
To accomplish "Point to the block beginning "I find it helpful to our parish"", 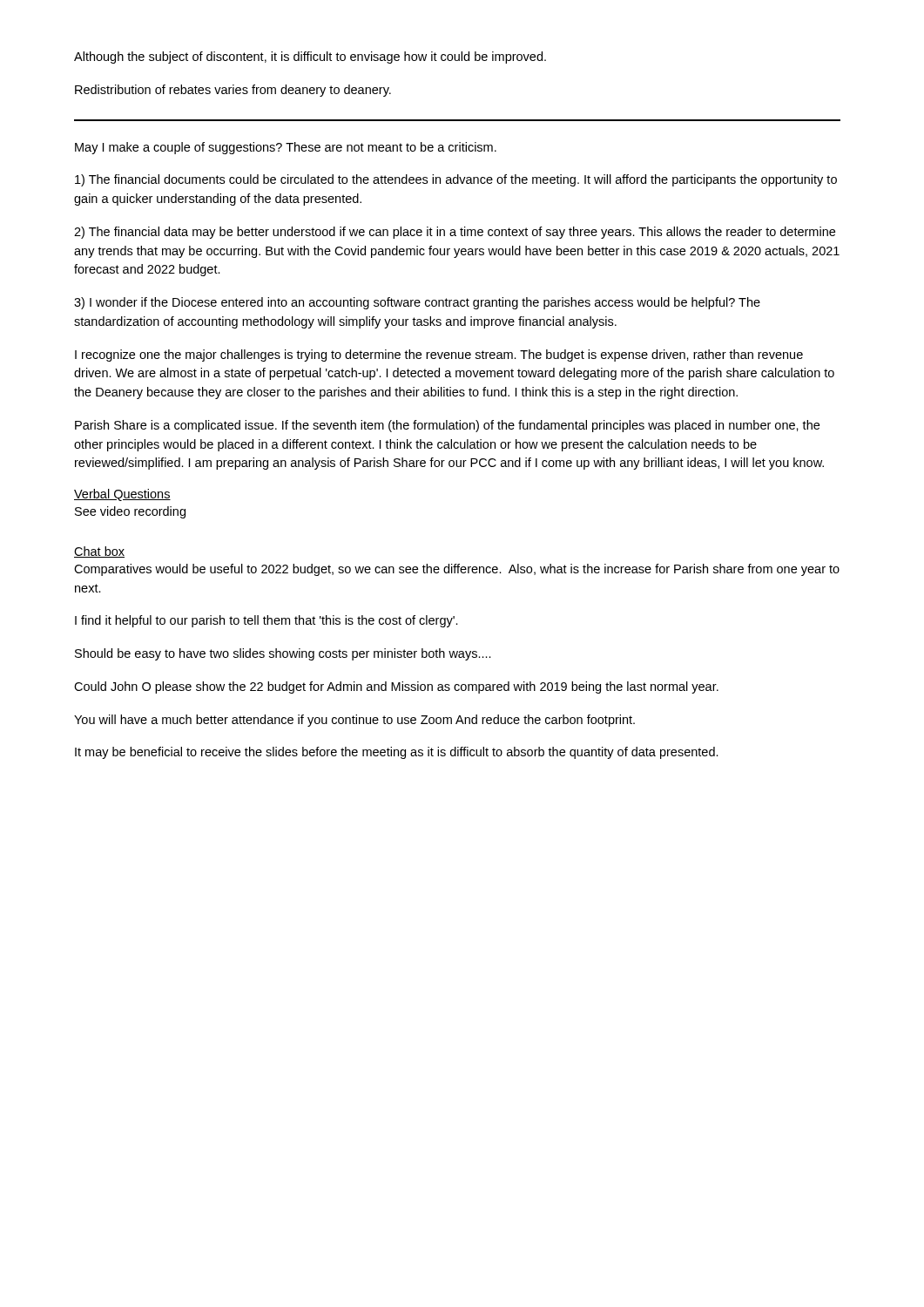I will pos(266,621).
